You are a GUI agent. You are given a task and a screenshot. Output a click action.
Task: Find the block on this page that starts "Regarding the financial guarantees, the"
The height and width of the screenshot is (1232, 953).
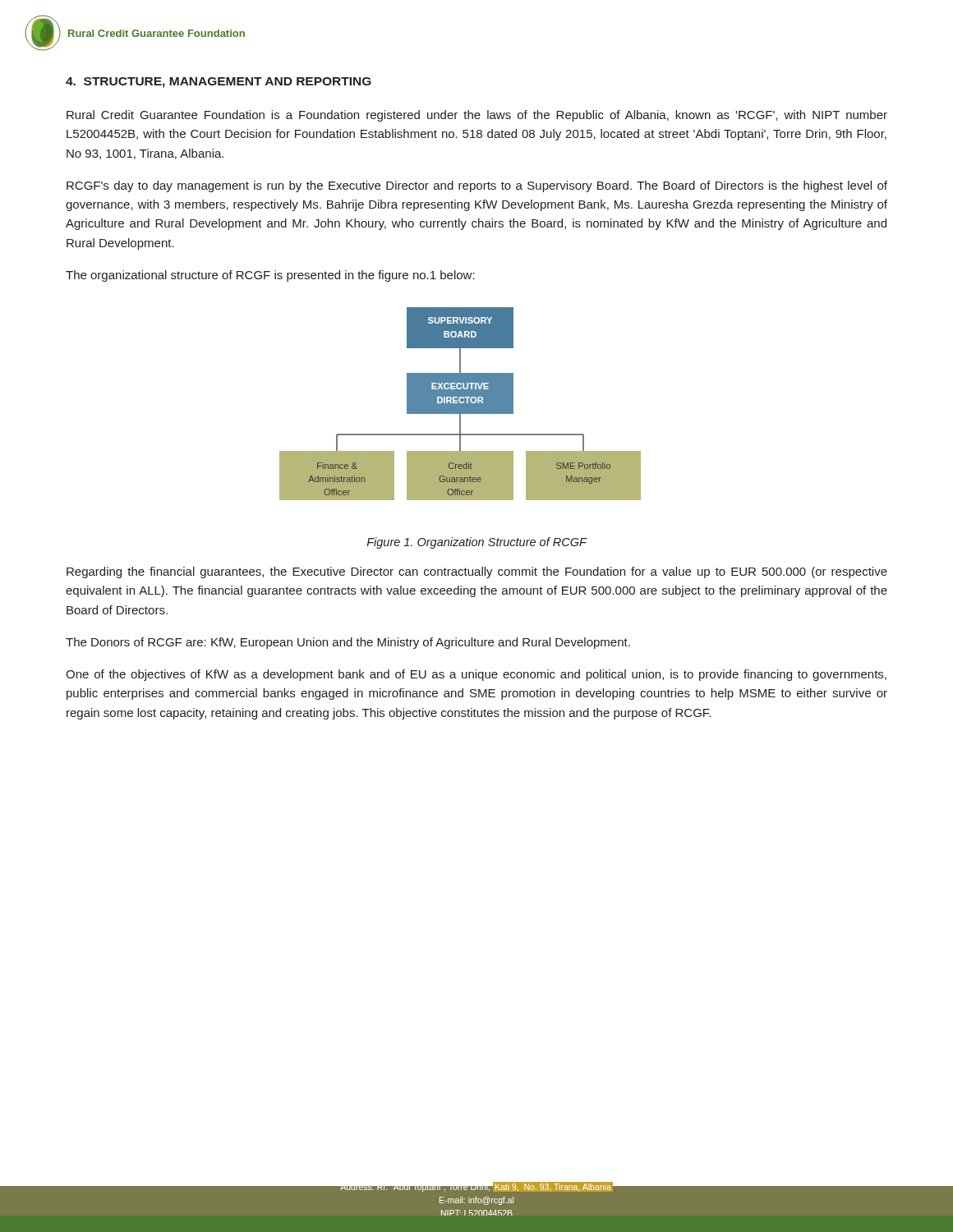pyautogui.click(x=476, y=590)
